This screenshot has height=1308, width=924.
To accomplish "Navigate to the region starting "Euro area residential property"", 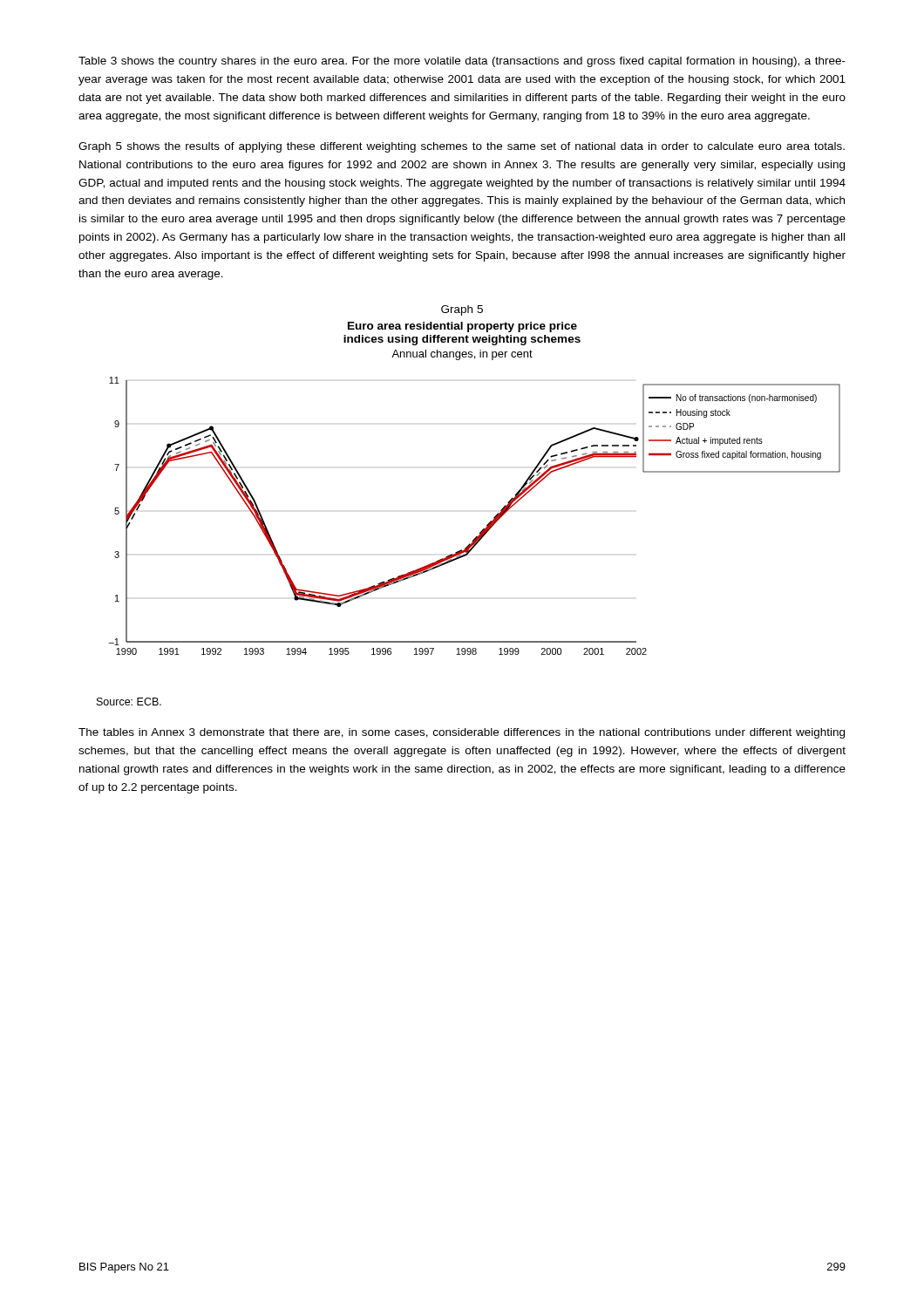I will (x=462, y=332).
